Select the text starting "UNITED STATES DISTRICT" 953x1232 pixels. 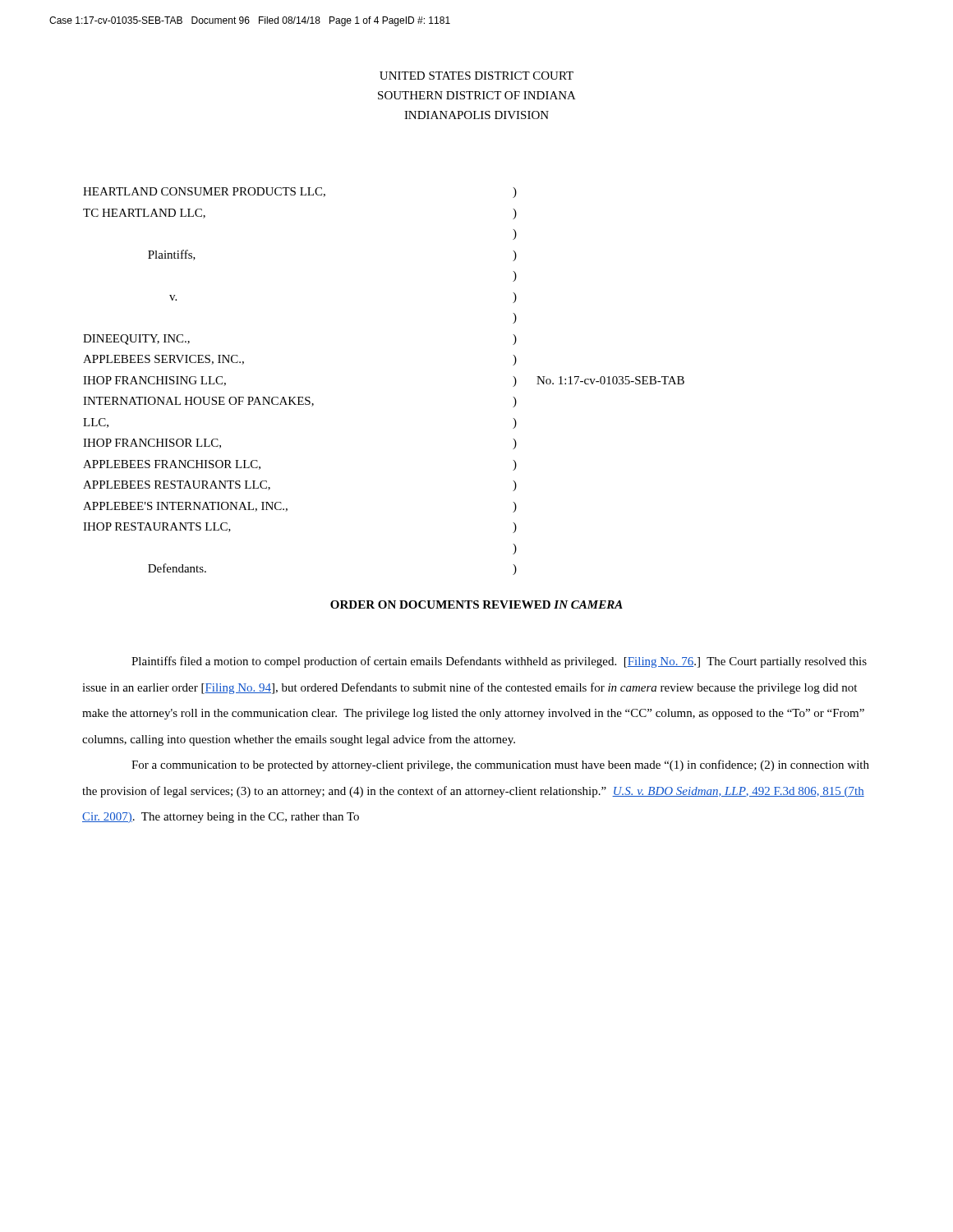(476, 95)
